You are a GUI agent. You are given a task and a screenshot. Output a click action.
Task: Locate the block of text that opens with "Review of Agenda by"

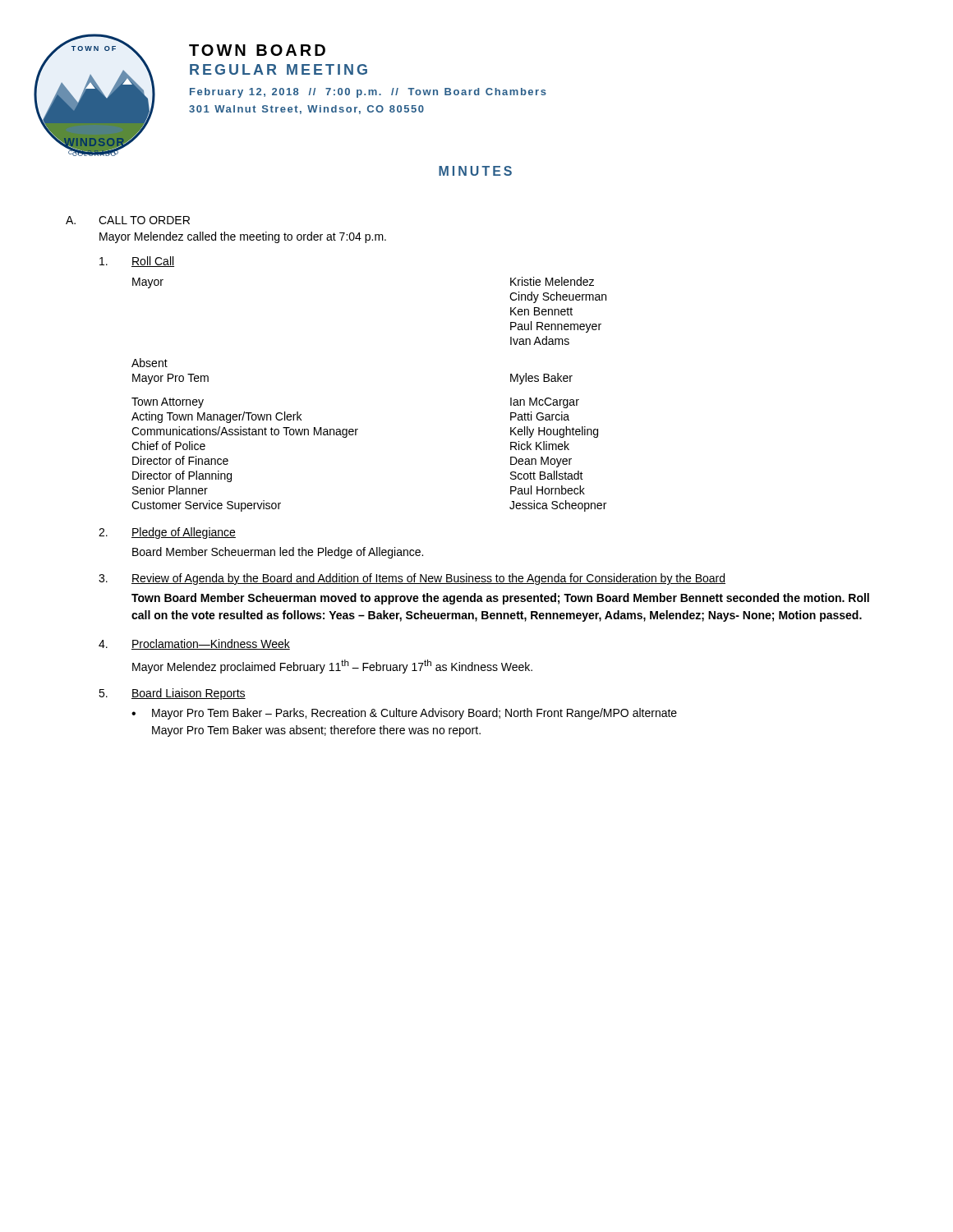428,578
